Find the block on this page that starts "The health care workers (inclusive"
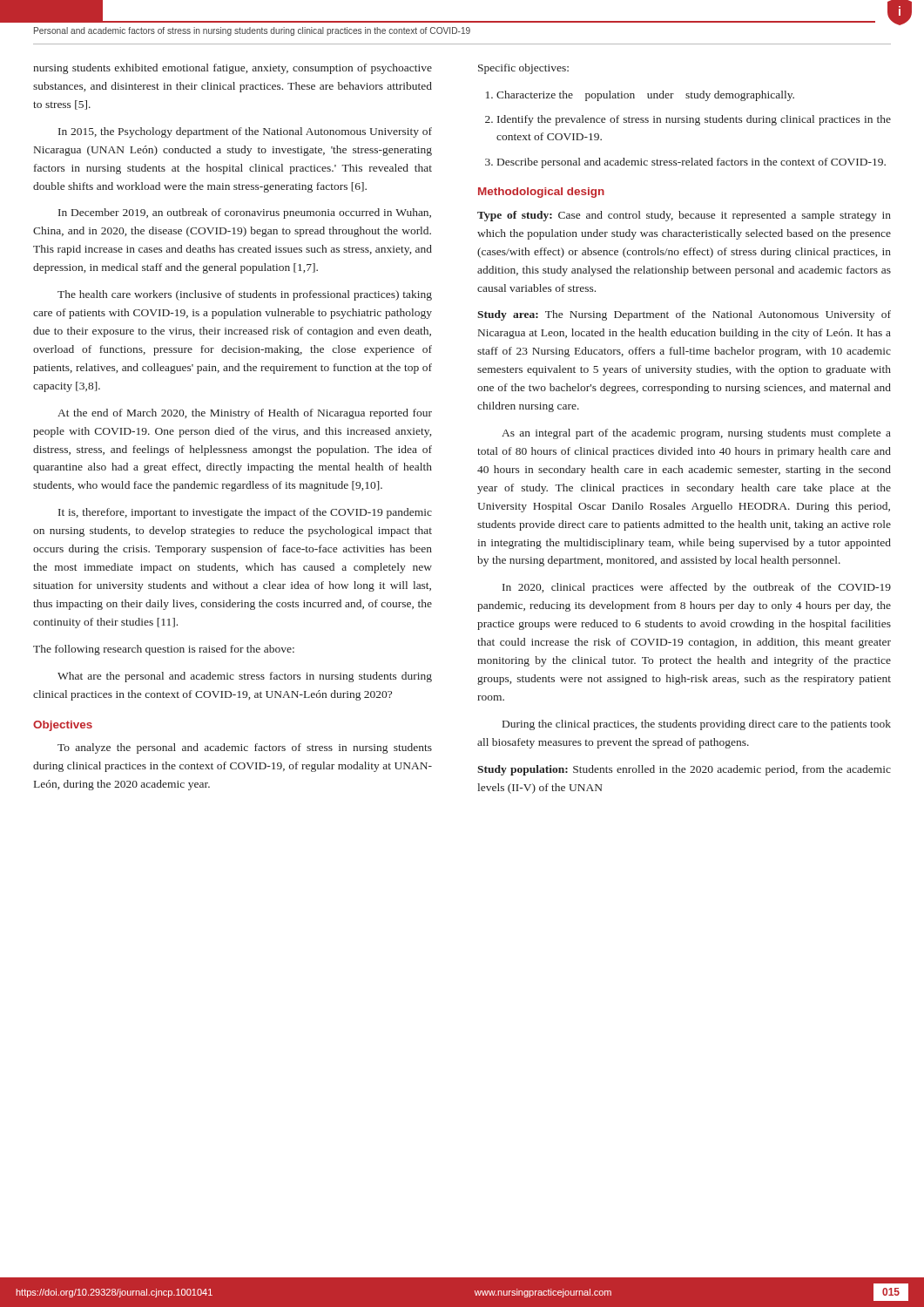 233,341
